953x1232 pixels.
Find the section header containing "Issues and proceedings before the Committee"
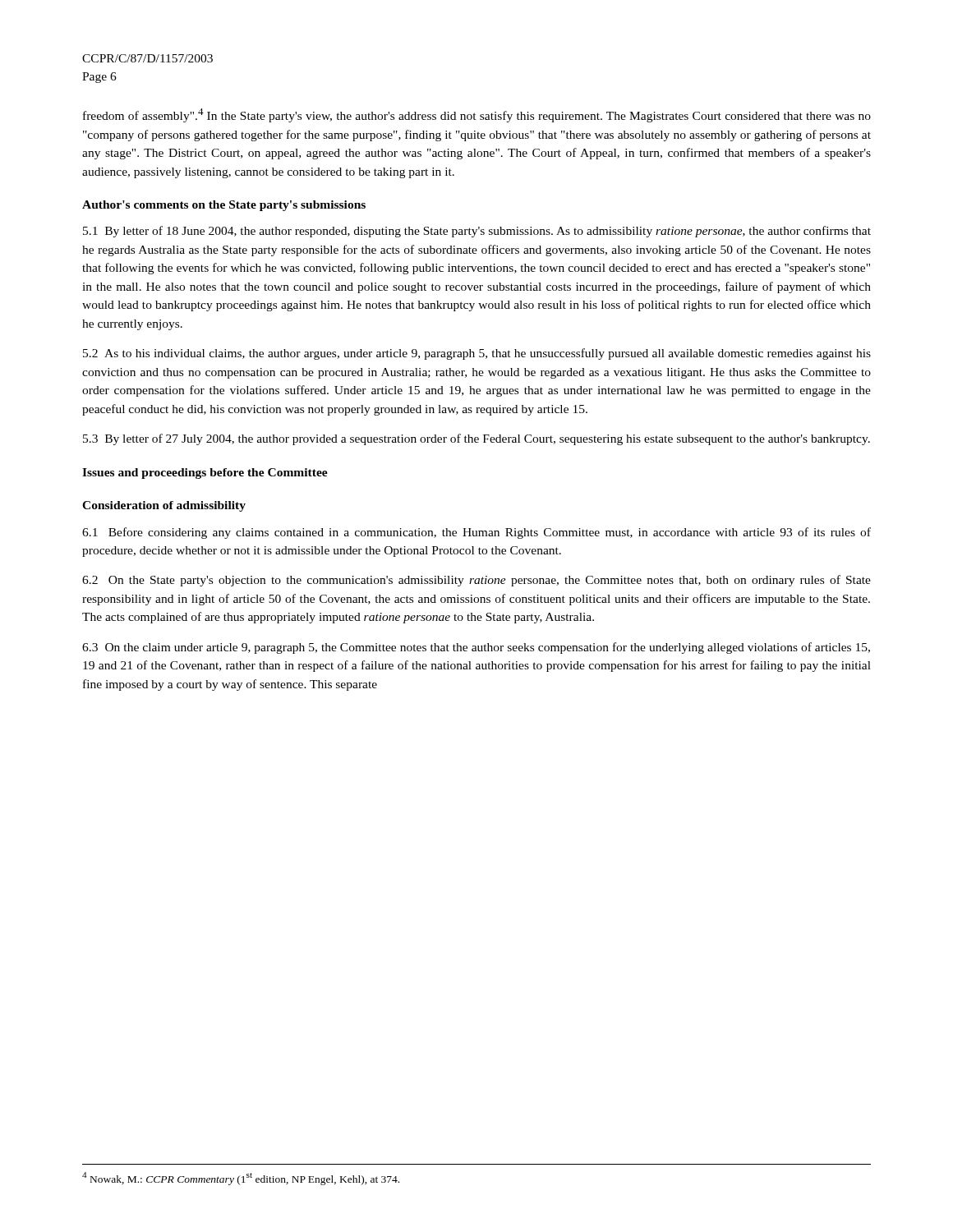click(205, 472)
